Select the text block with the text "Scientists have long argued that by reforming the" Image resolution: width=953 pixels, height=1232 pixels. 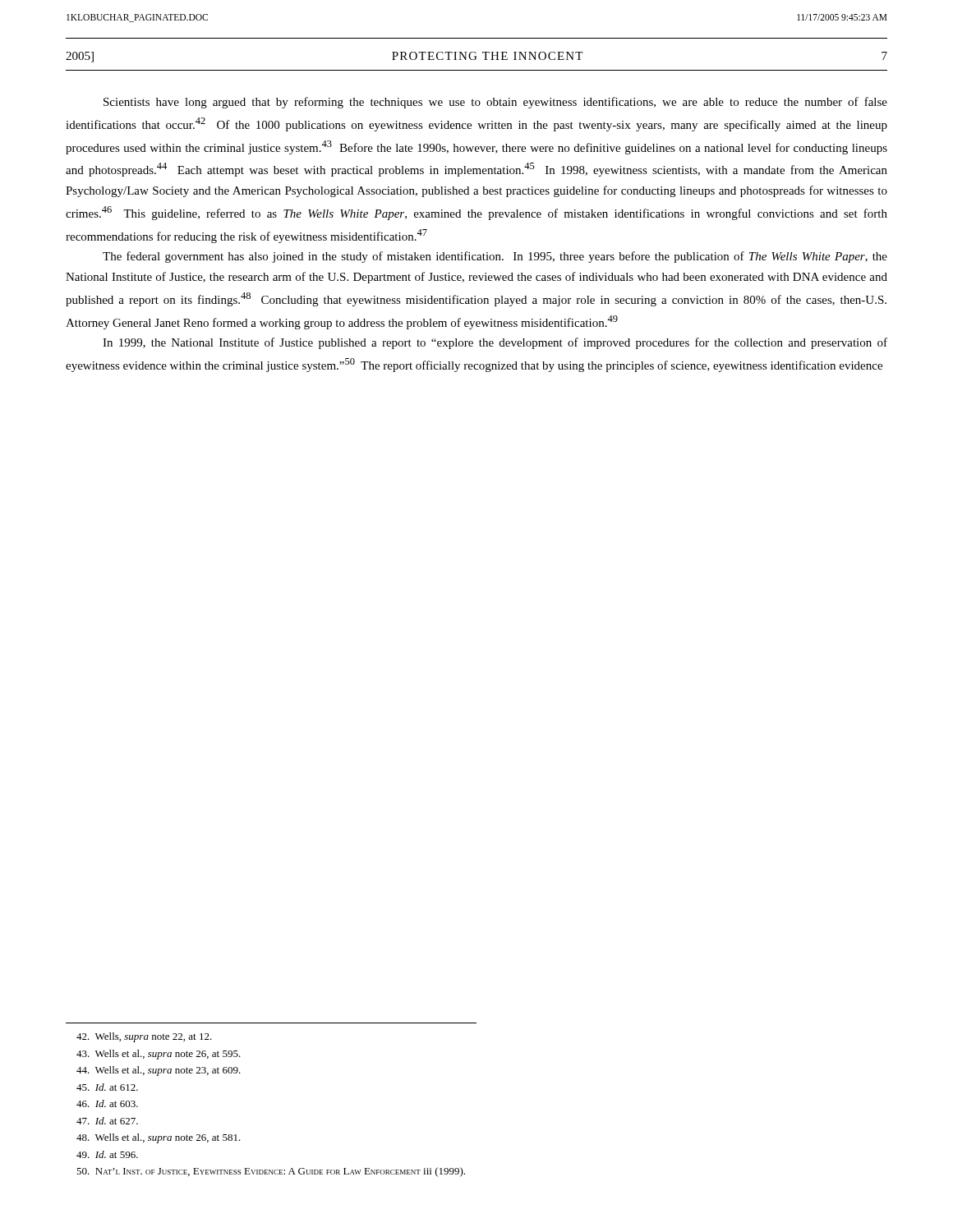pyautogui.click(x=476, y=169)
